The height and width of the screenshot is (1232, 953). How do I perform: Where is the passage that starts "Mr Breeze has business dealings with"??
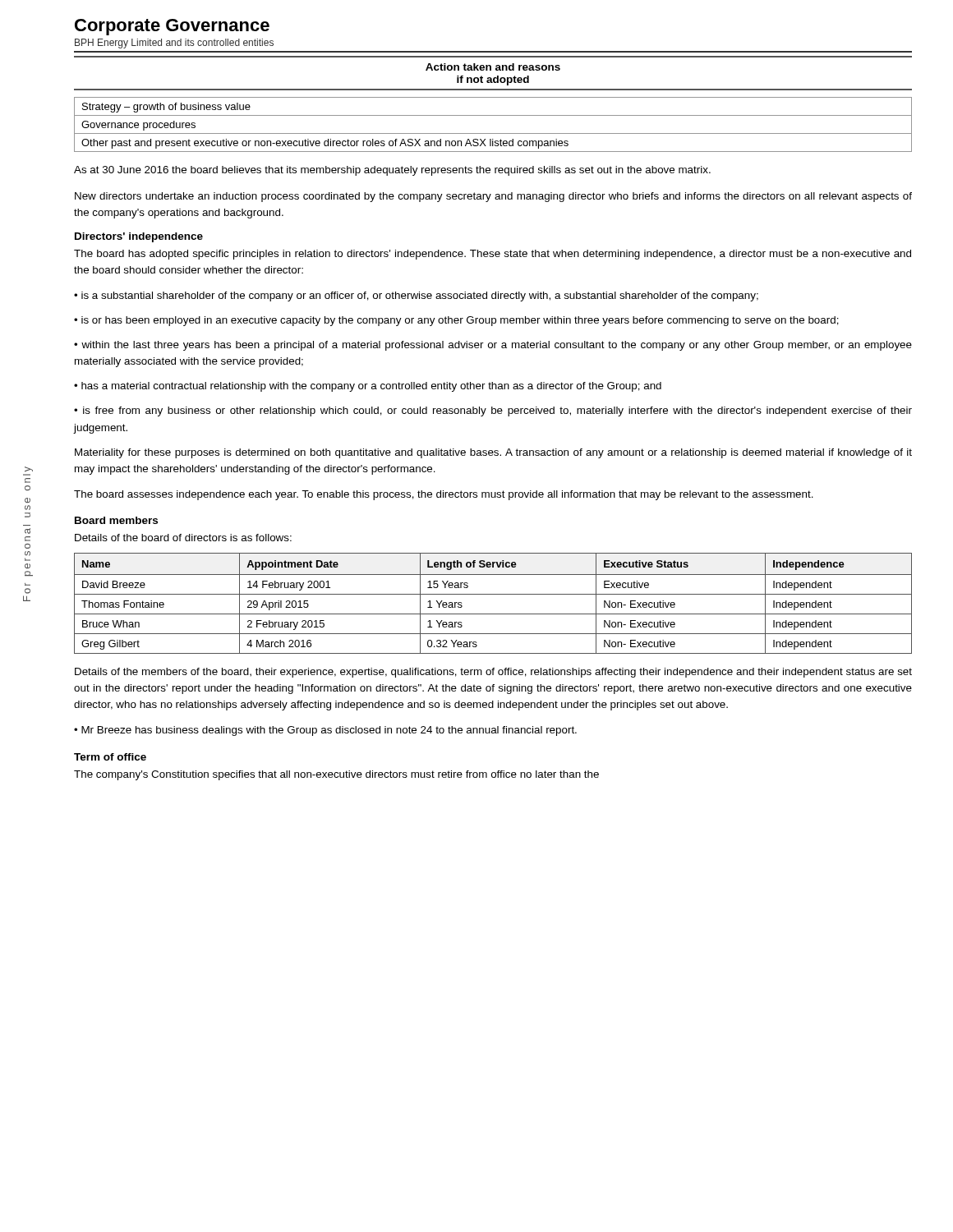[329, 730]
